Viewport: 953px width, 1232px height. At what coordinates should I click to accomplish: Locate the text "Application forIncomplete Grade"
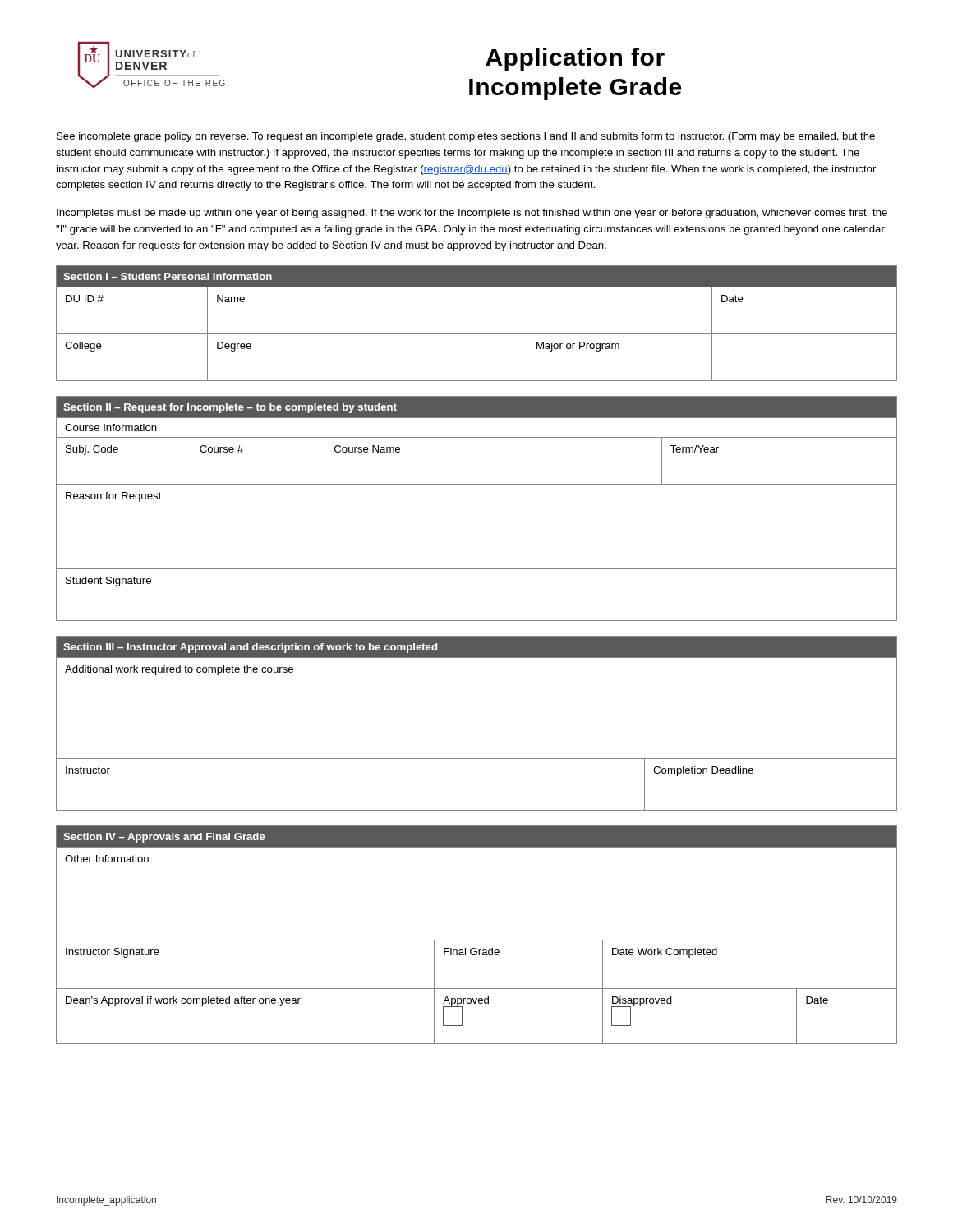[x=575, y=72]
